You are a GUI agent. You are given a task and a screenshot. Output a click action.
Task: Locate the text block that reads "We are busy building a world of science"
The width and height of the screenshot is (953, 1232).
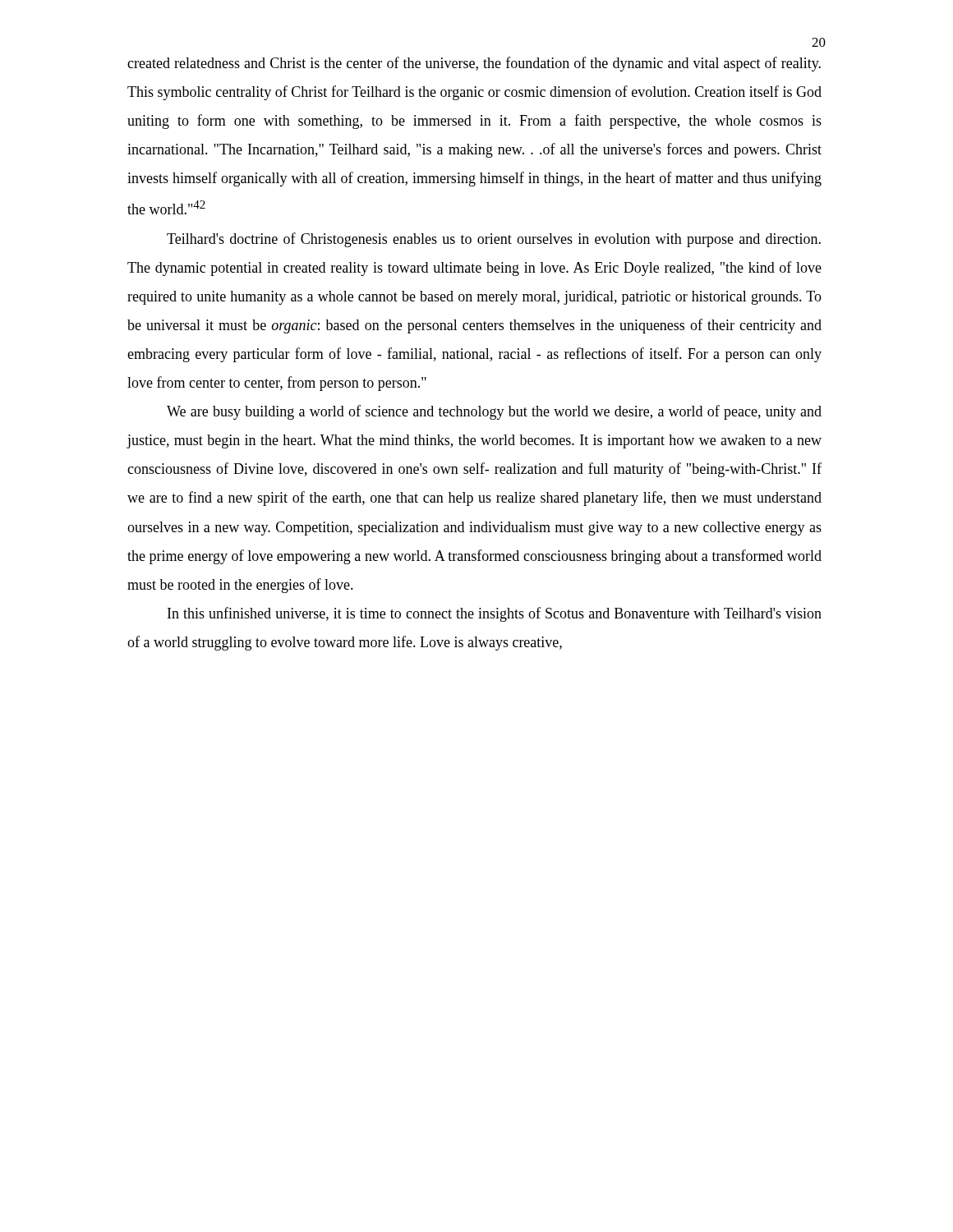[474, 499]
